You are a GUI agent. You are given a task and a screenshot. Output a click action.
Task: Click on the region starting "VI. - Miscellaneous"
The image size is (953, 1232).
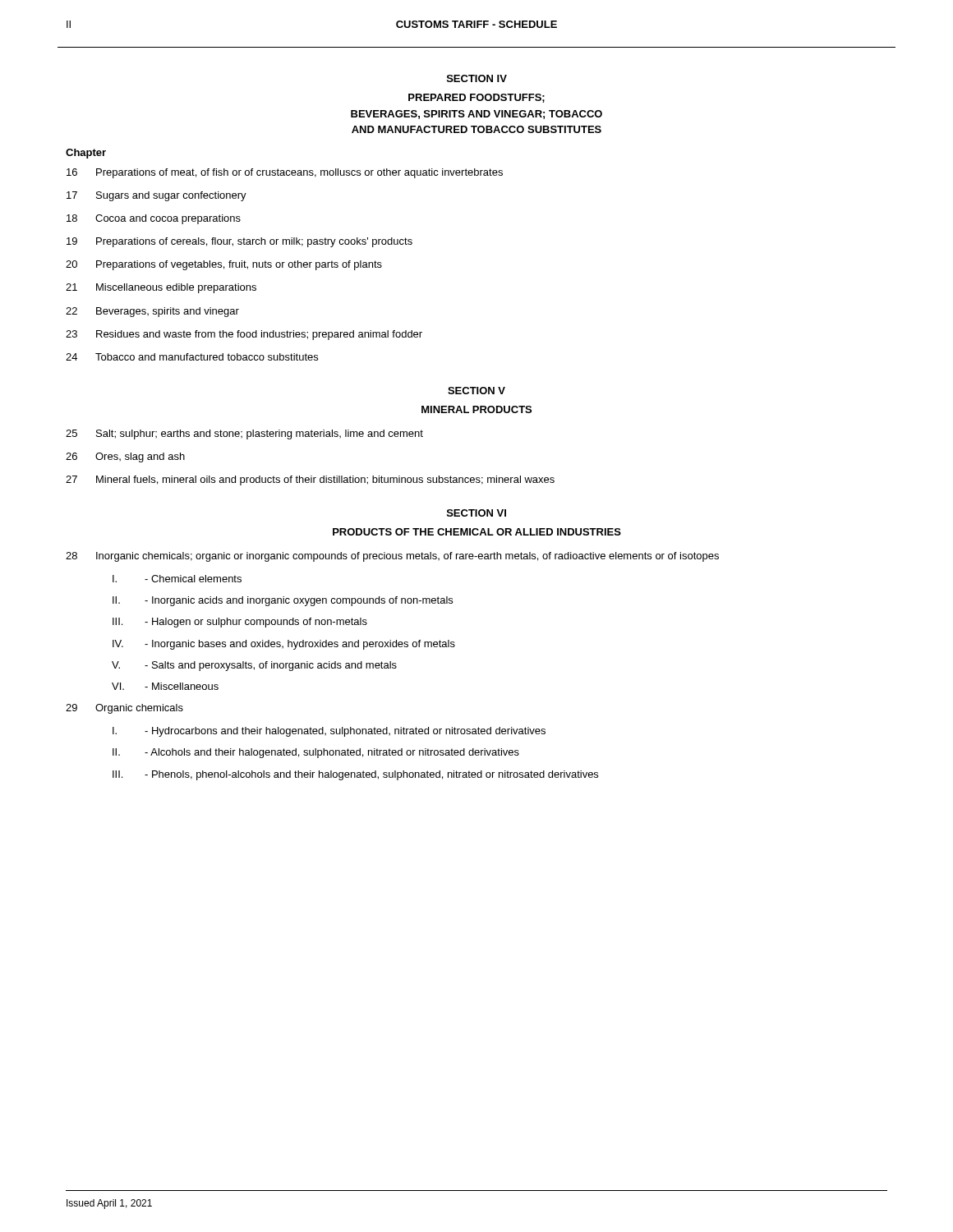(165, 686)
